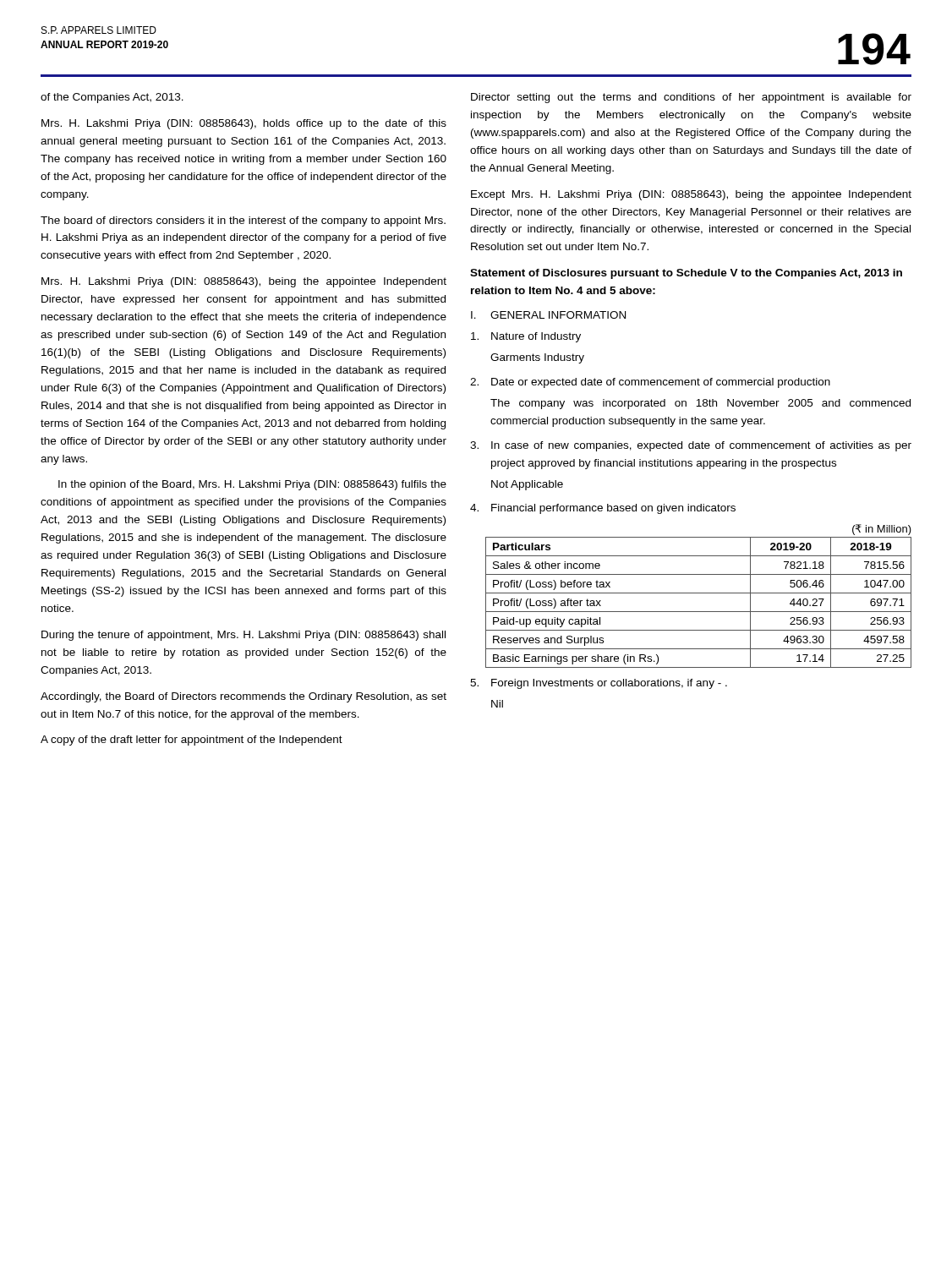
Task: Navigate to the text starting "A copy of the draft letter for appointment"
Action: click(191, 740)
